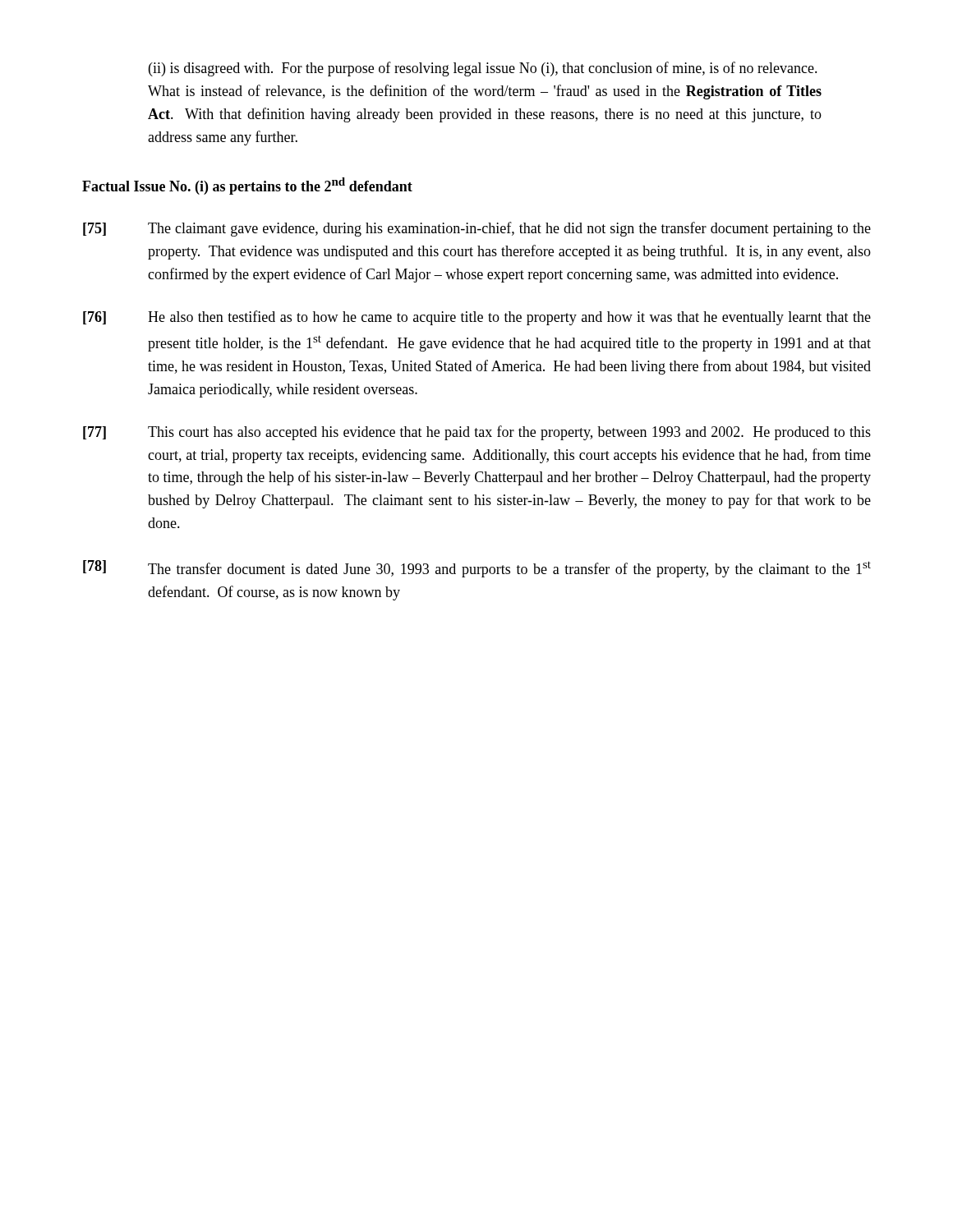This screenshot has height=1232, width=953.
Task: Select the passage starting "[76] He also then testified"
Action: point(476,354)
